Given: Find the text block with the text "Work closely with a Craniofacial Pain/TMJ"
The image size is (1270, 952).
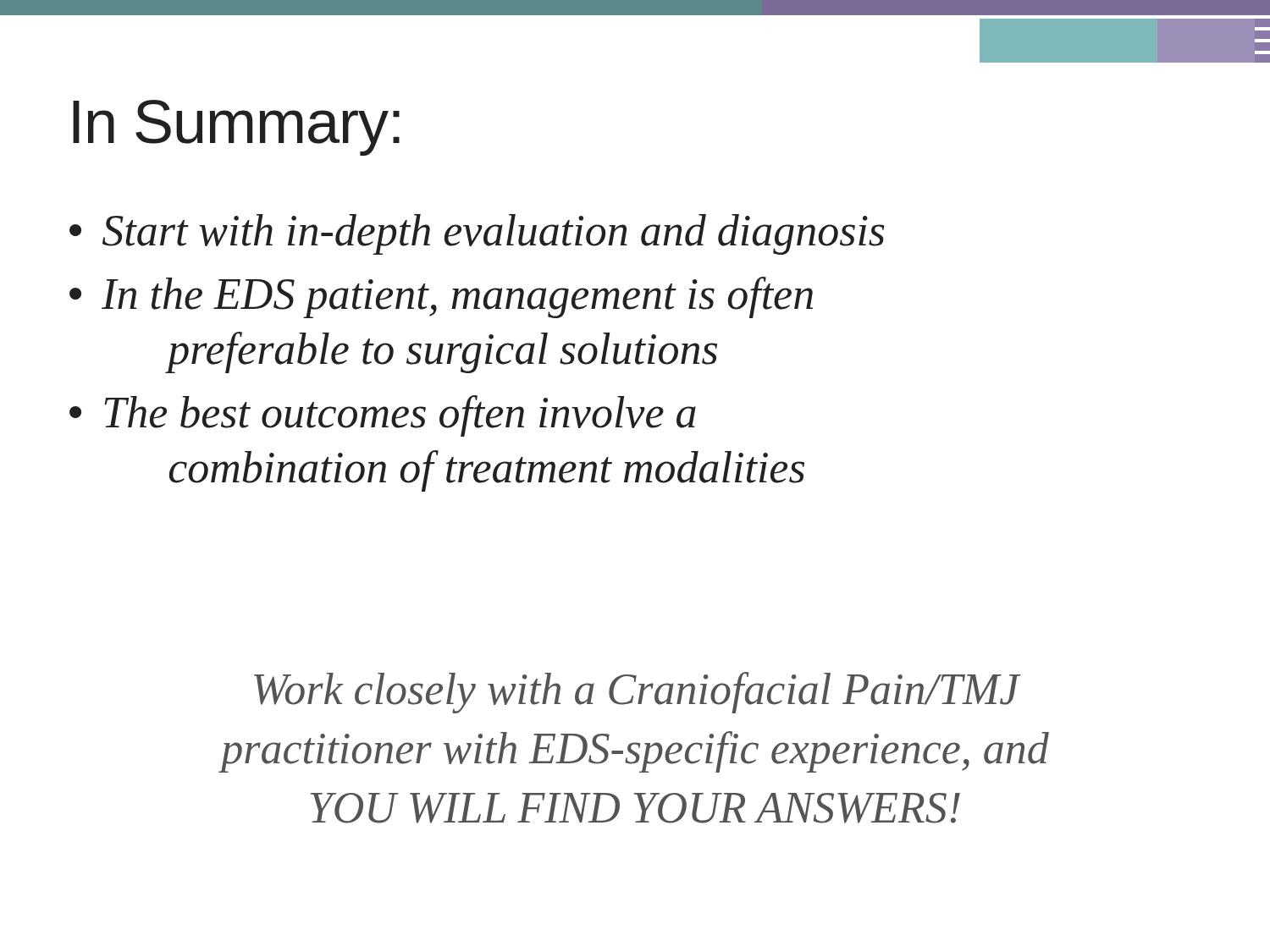Looking at the screenshot, I should [635, 749].
